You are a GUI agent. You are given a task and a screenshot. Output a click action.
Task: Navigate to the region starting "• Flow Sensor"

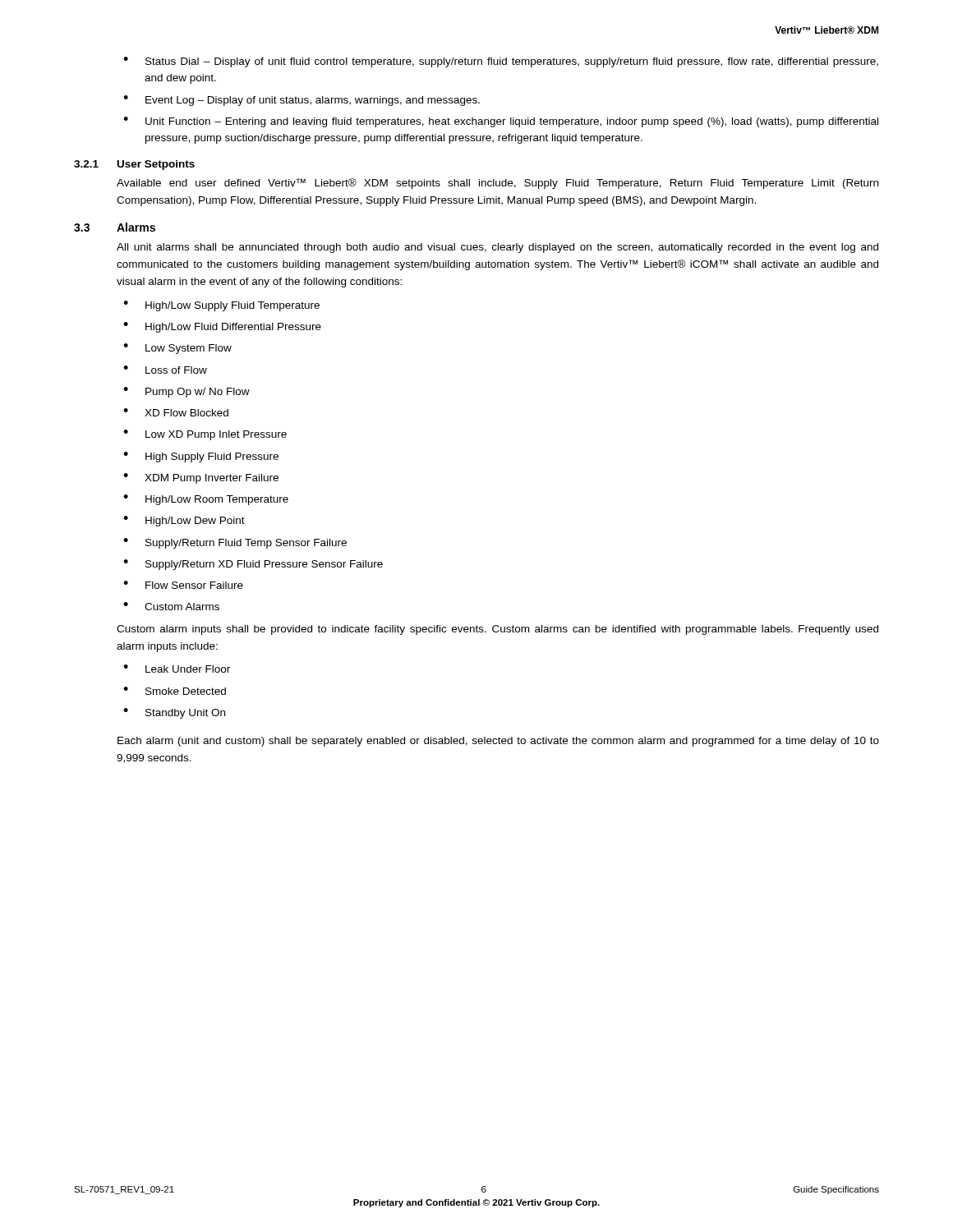coord(183,585)
